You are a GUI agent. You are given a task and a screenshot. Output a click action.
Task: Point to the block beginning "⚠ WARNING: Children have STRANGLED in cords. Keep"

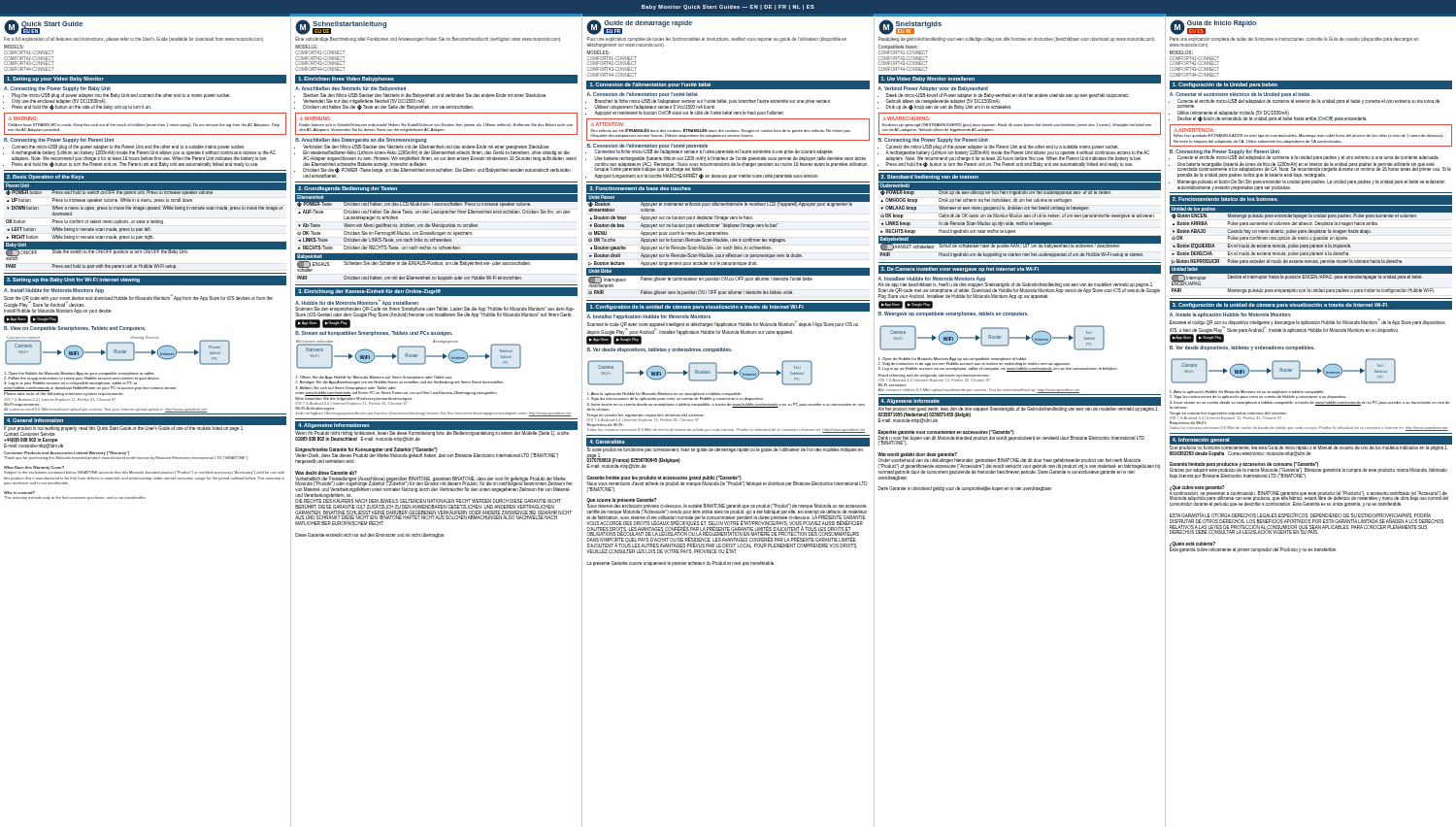(x=145, y=124)
